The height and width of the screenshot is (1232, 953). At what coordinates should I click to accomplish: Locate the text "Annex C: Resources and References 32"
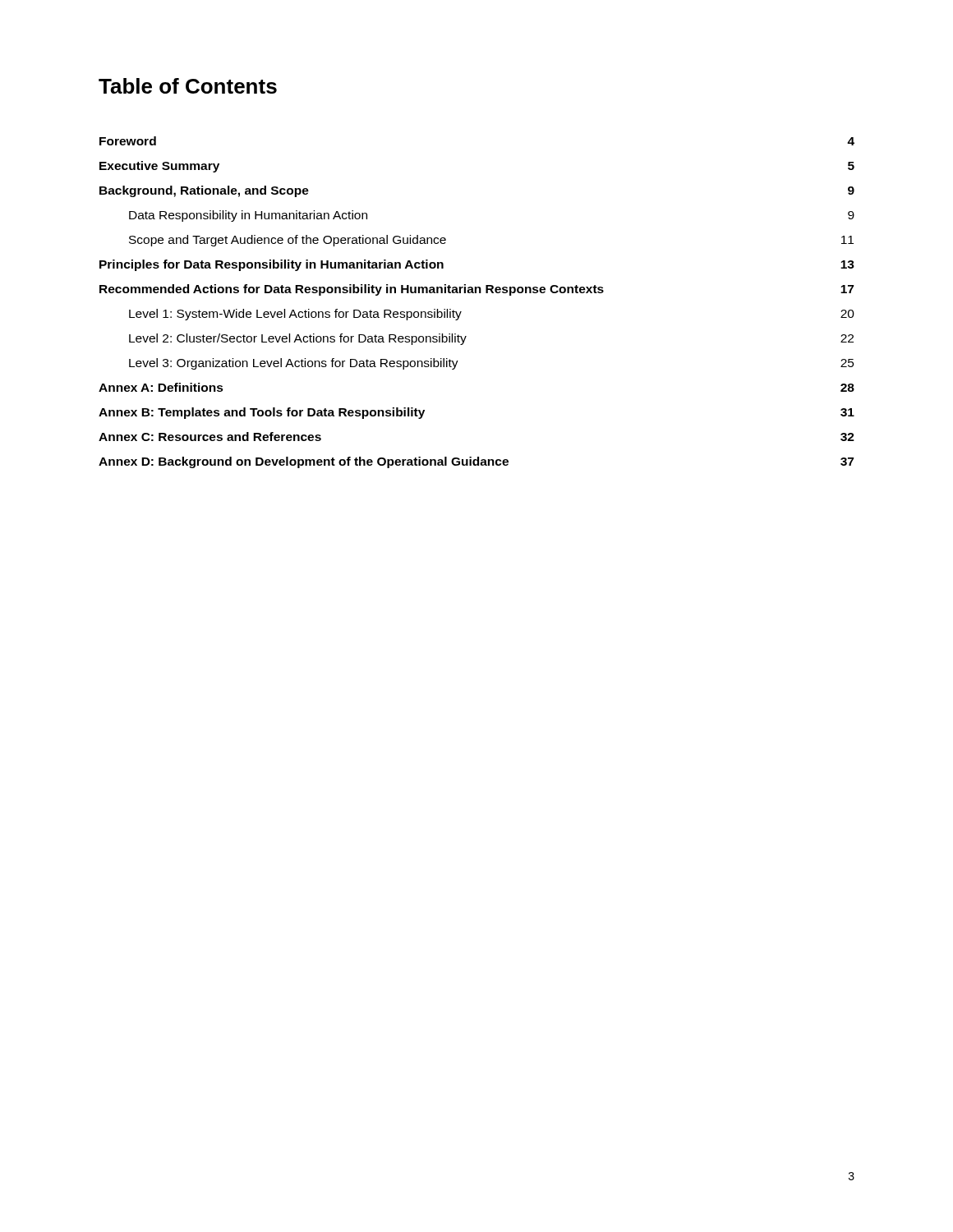(216, 437)
